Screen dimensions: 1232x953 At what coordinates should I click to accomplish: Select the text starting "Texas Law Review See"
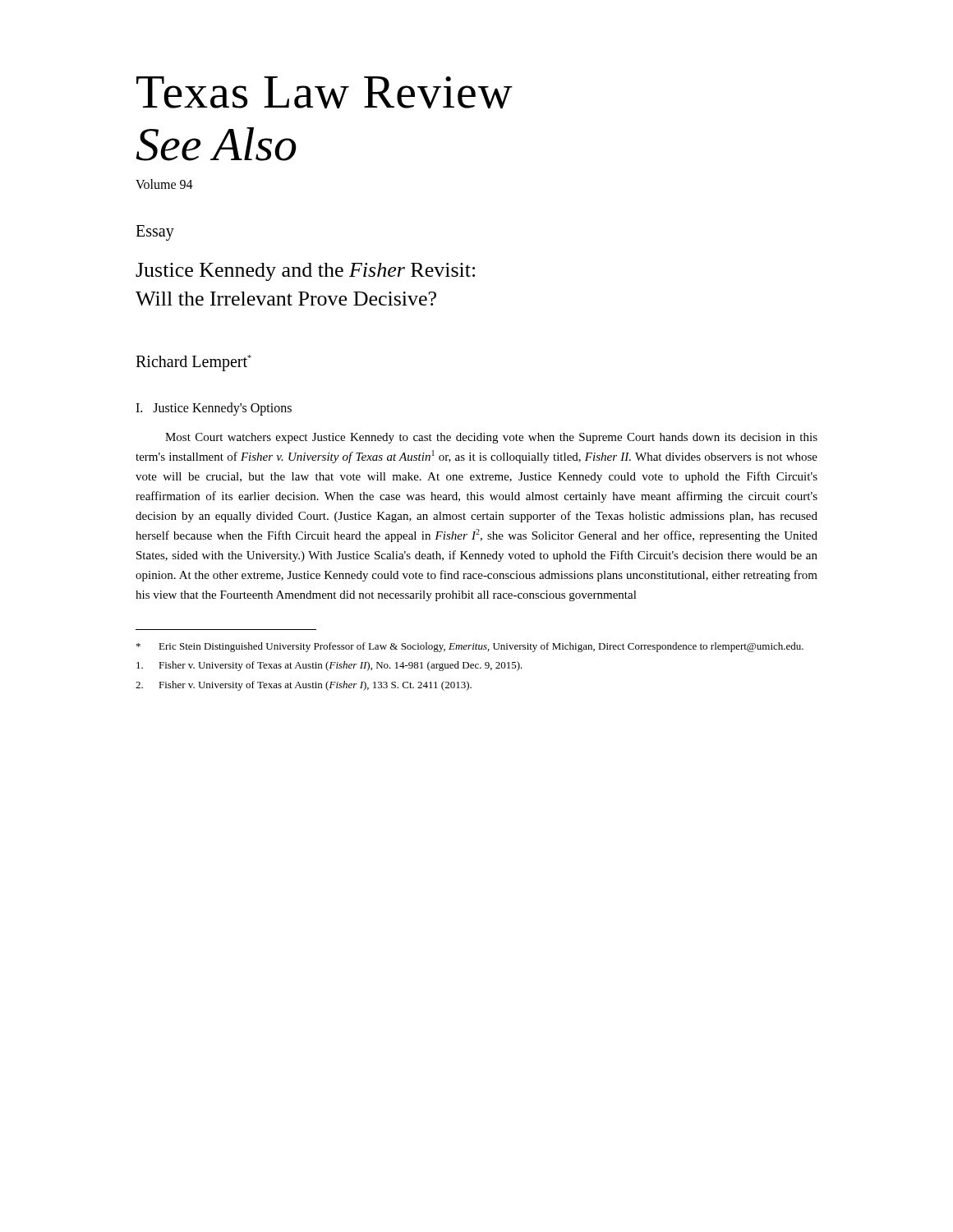(x=476, y=118)
